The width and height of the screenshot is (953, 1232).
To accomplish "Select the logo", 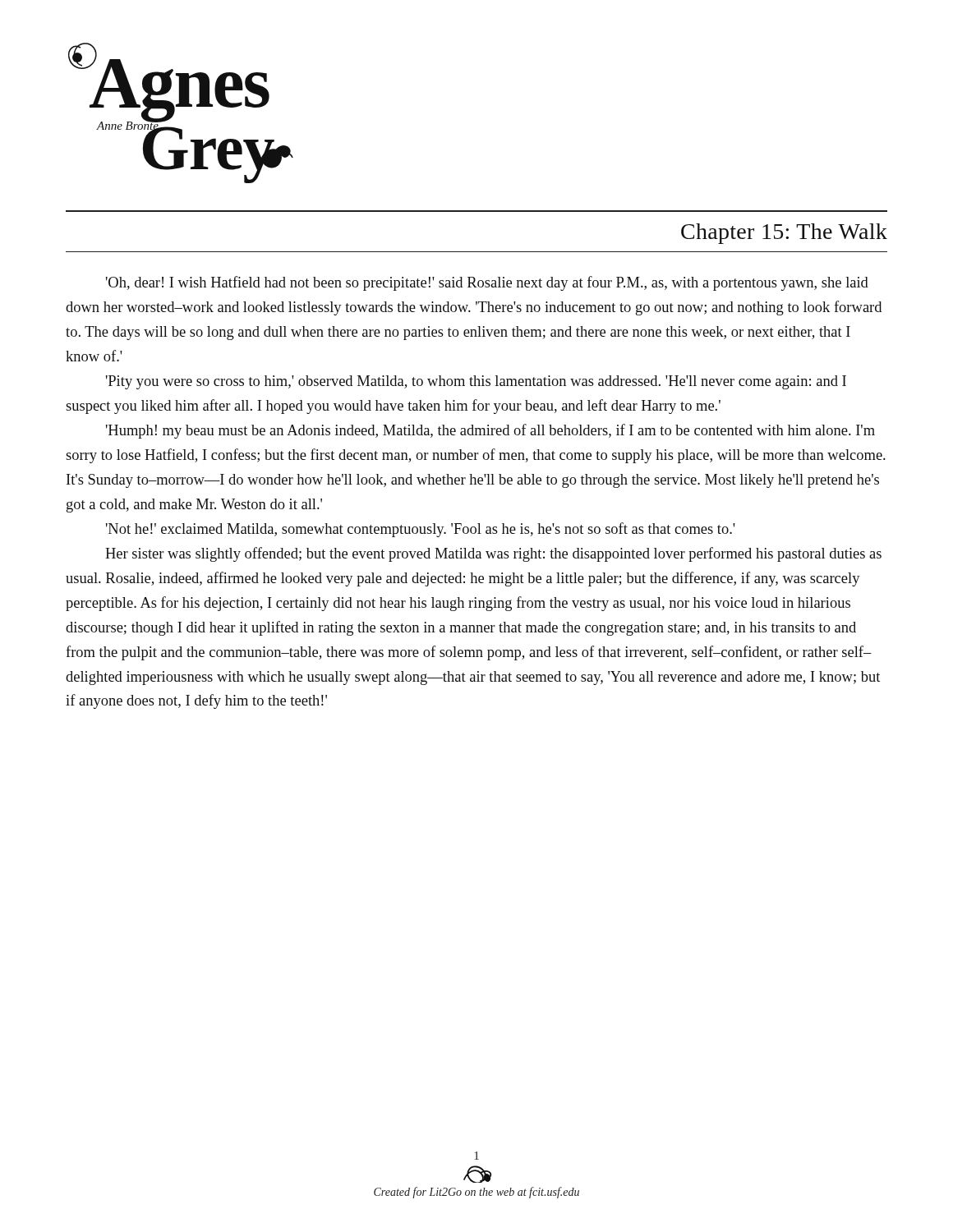I will pos(189,115).
